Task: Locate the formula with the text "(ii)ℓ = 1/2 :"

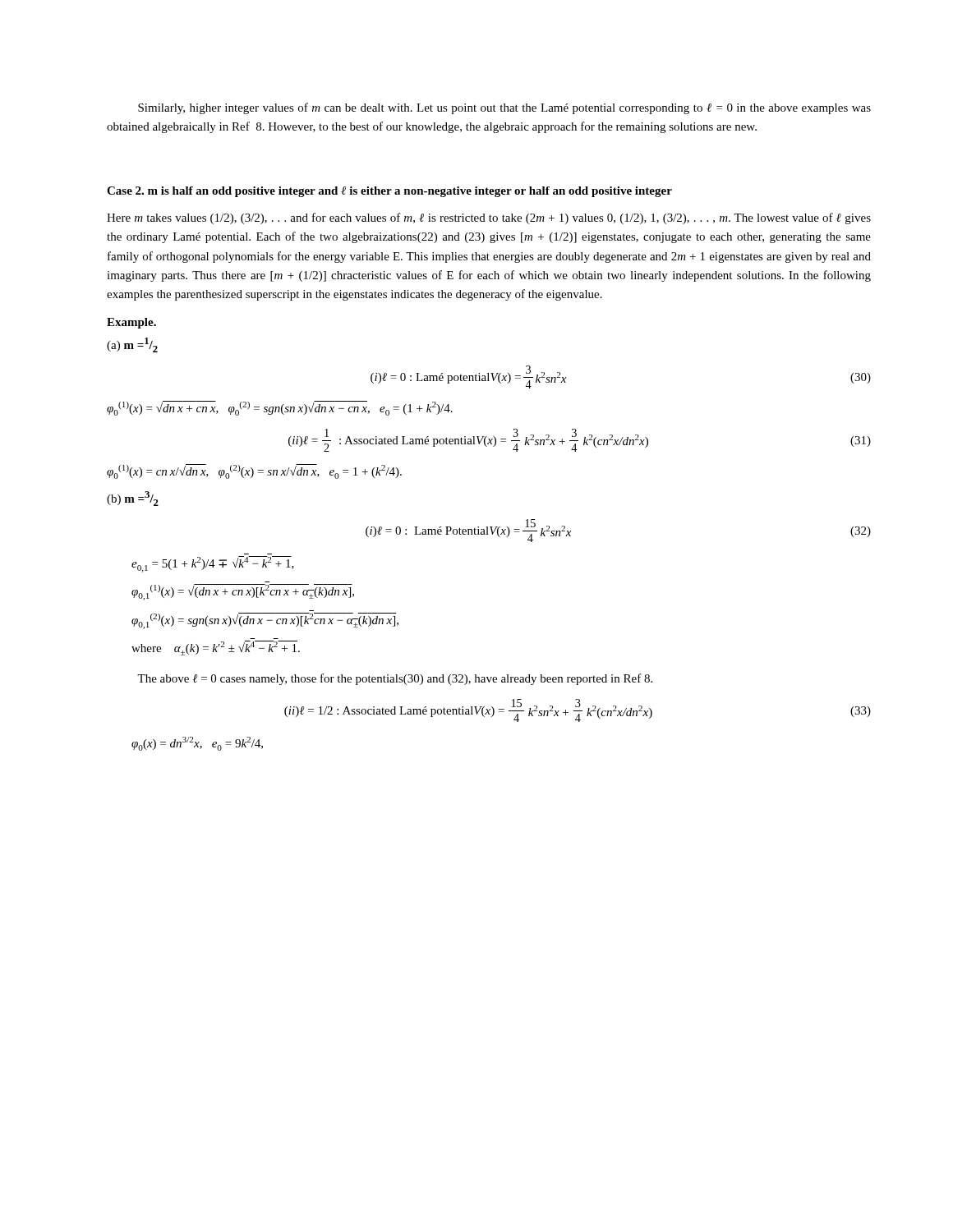Action: coord(489,711)
